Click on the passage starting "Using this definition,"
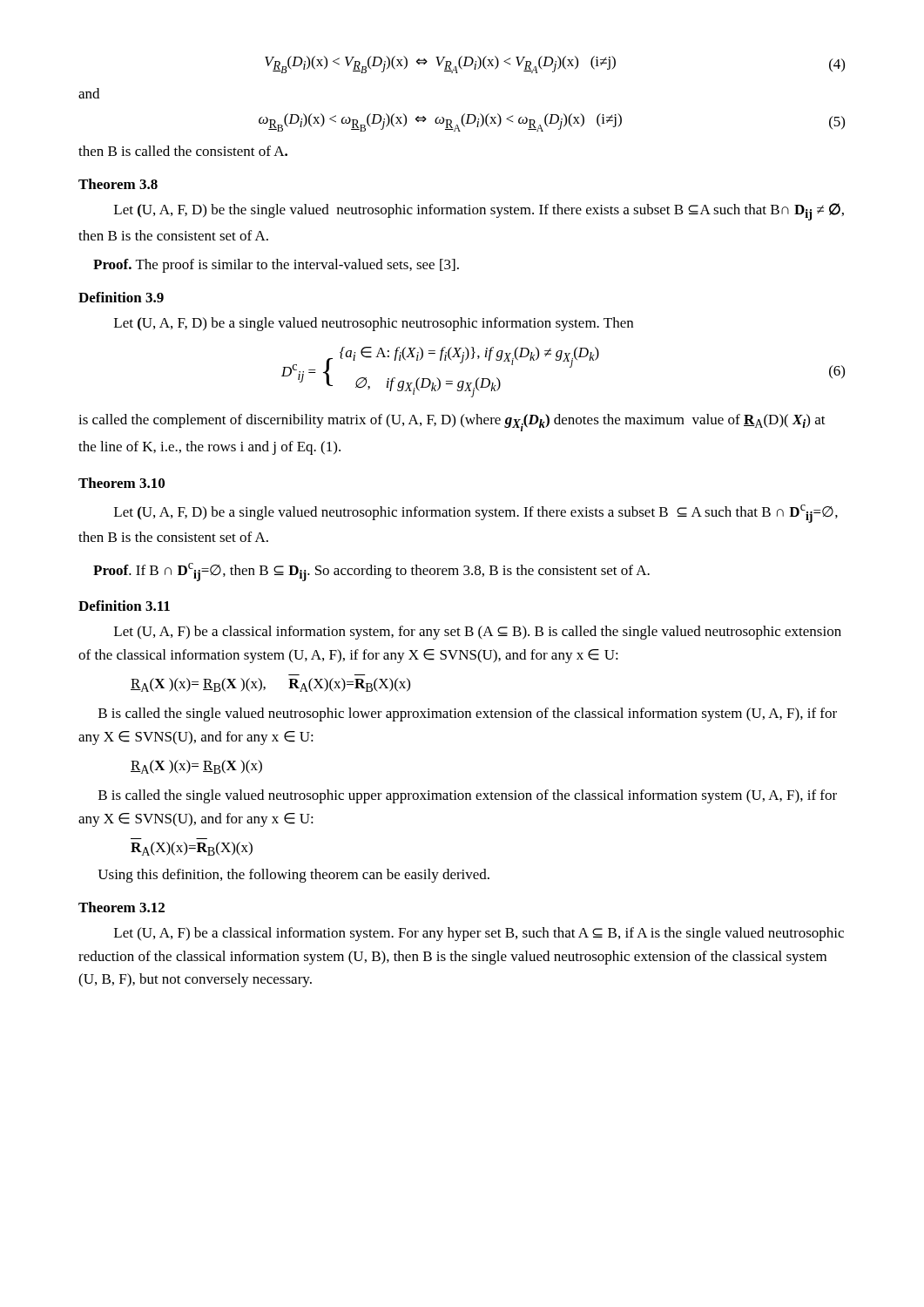The image size is (924, 1307). [292, 875]
